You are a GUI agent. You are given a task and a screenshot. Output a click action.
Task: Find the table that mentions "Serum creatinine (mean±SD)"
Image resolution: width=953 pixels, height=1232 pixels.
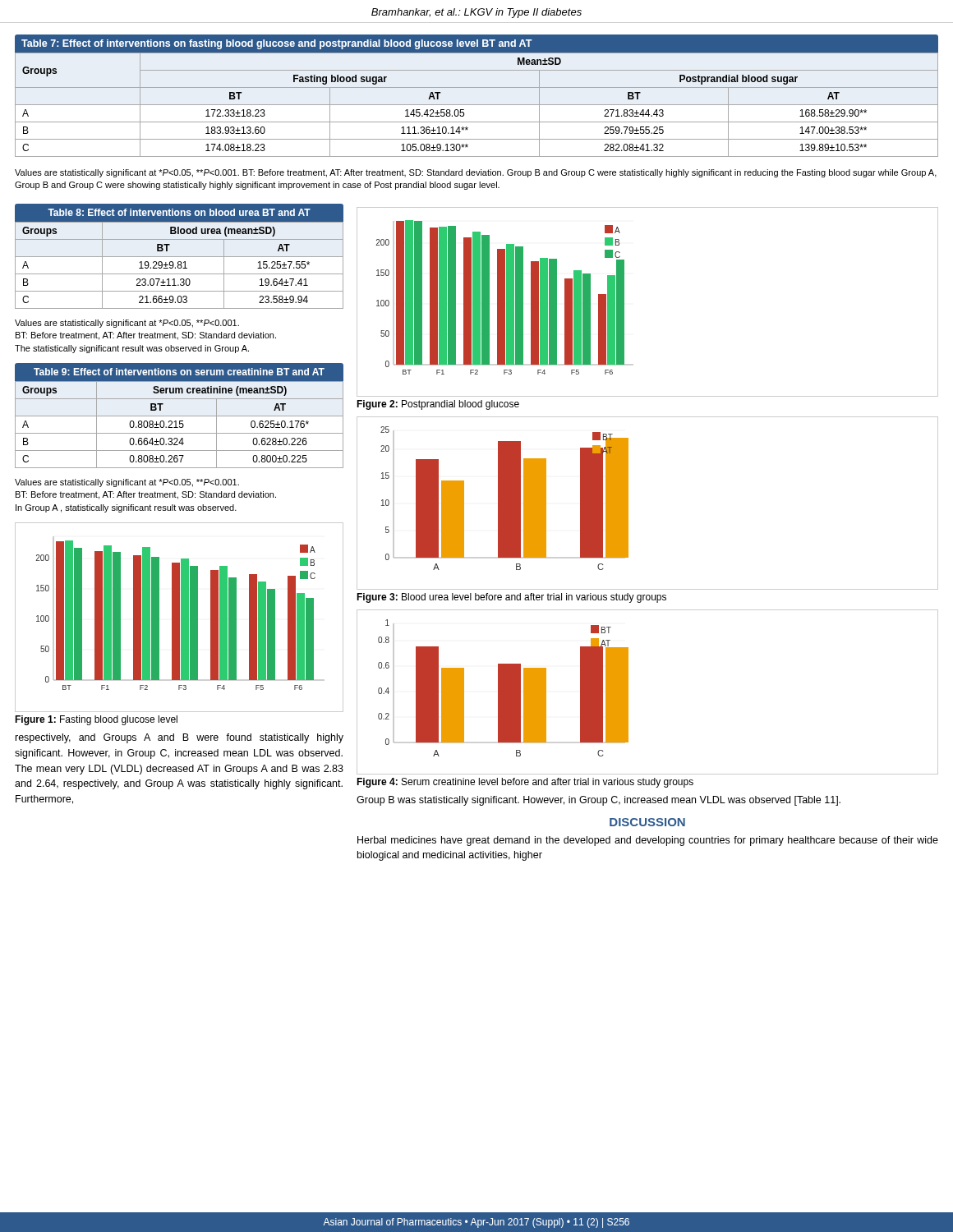(179, 416)
